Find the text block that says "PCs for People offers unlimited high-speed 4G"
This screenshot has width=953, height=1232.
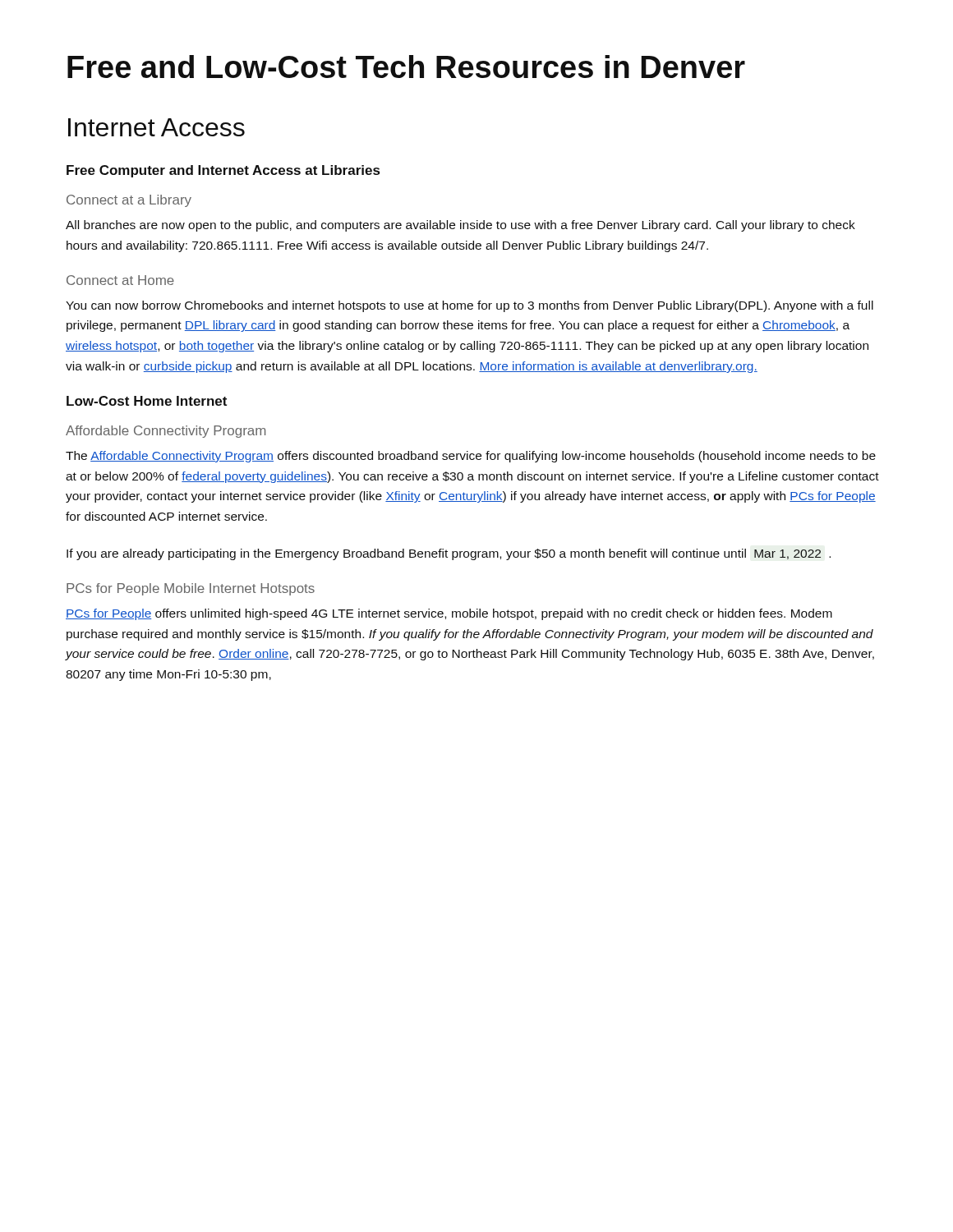pyautogui.click(x=476, y=644)
